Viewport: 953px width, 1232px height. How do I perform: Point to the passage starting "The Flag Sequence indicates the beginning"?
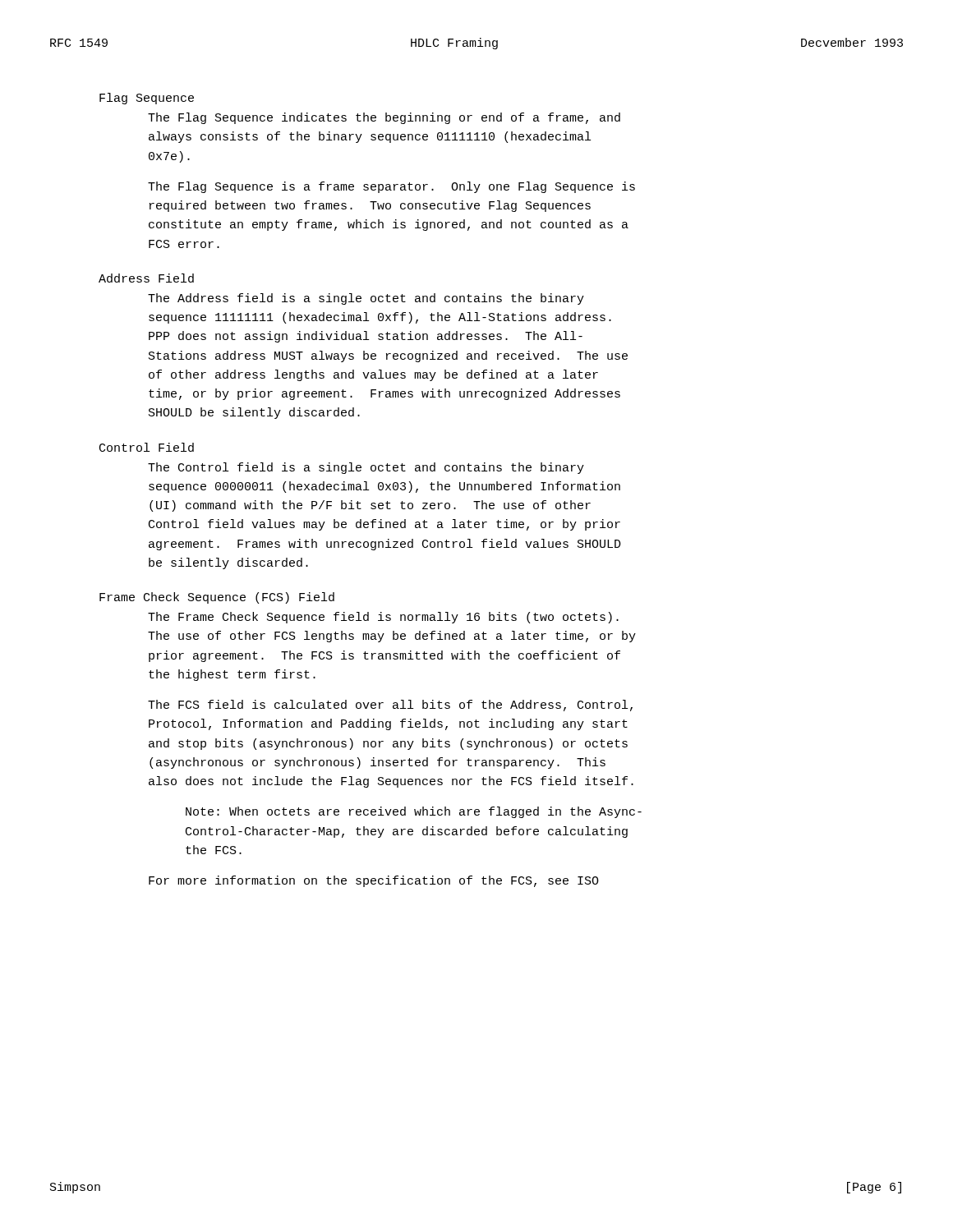click(385, 138)
